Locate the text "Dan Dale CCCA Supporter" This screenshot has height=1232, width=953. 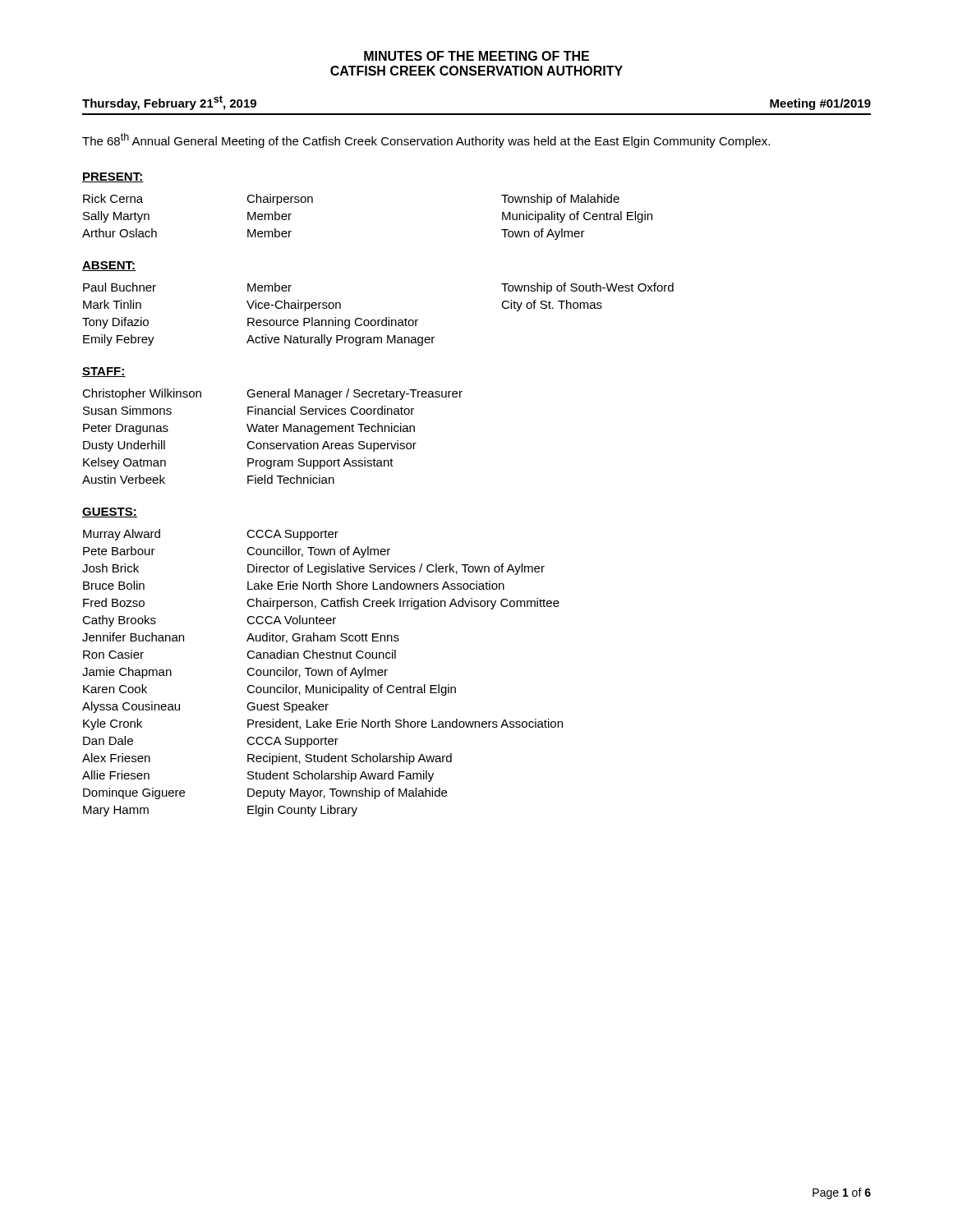[x=115, y=743]
